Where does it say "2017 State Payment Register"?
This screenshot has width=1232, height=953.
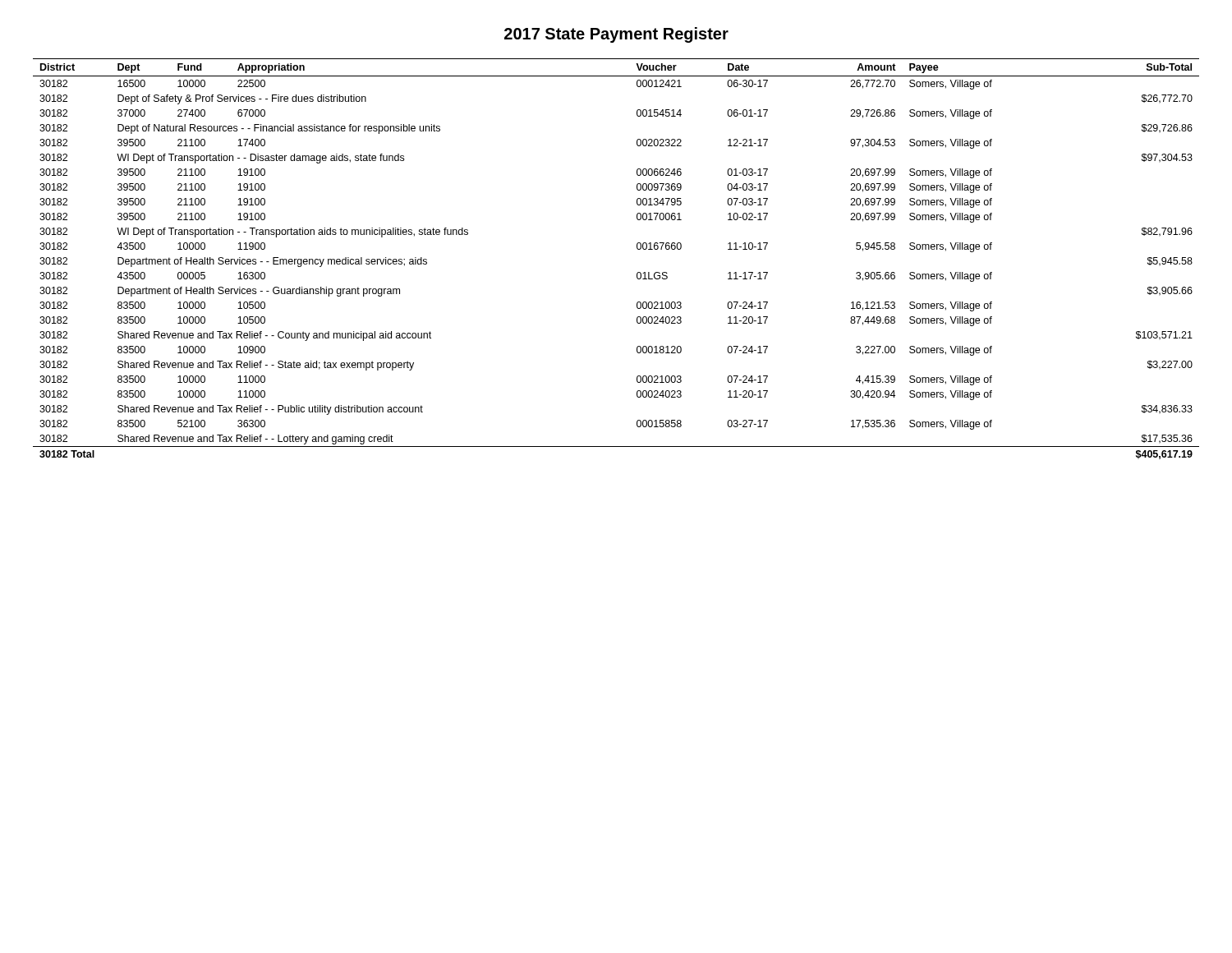coord(616,34)
